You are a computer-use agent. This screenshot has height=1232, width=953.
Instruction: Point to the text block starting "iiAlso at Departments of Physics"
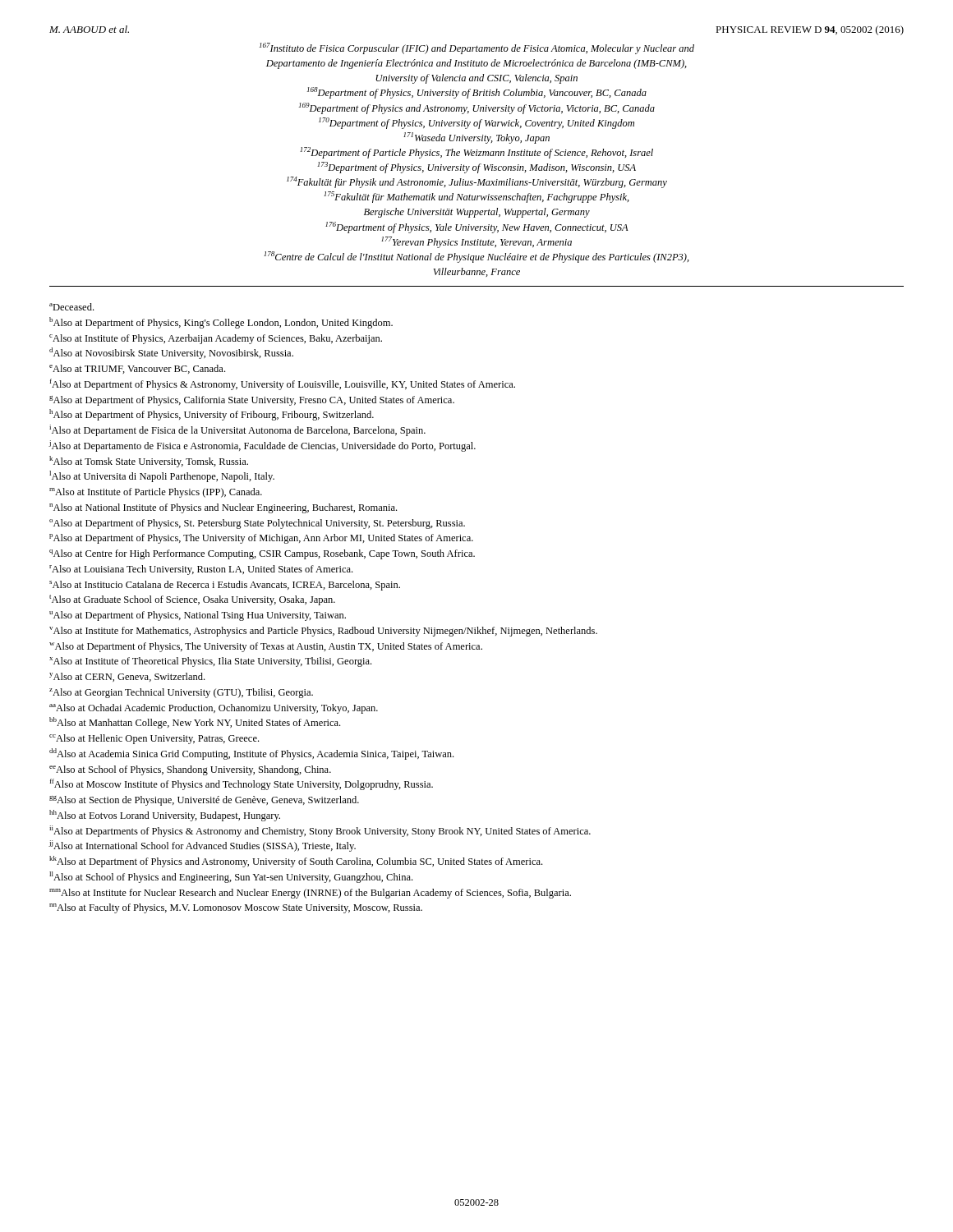pyautogui.click(x=320, y=830)
